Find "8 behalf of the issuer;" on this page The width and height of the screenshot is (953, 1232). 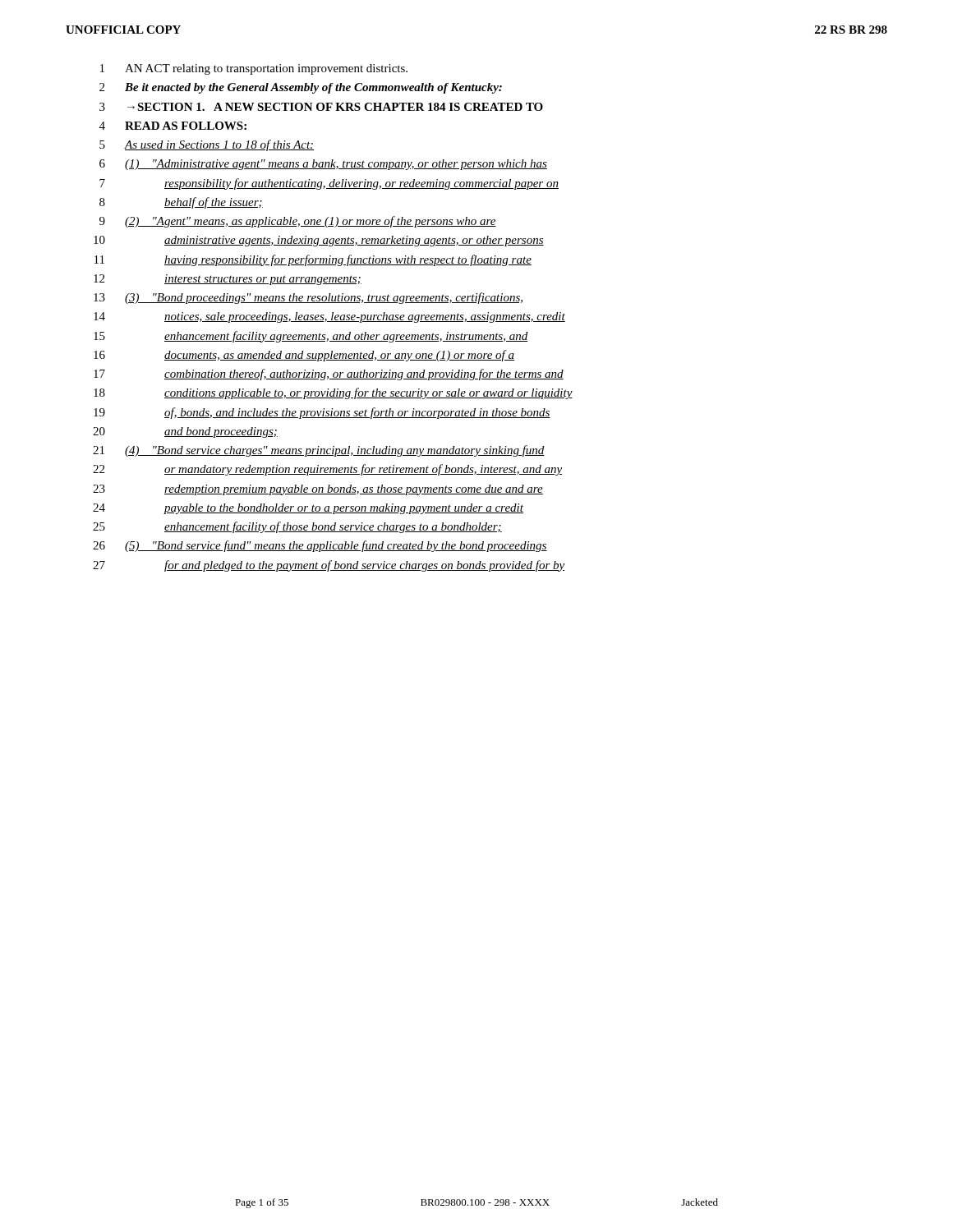[181, 203]
